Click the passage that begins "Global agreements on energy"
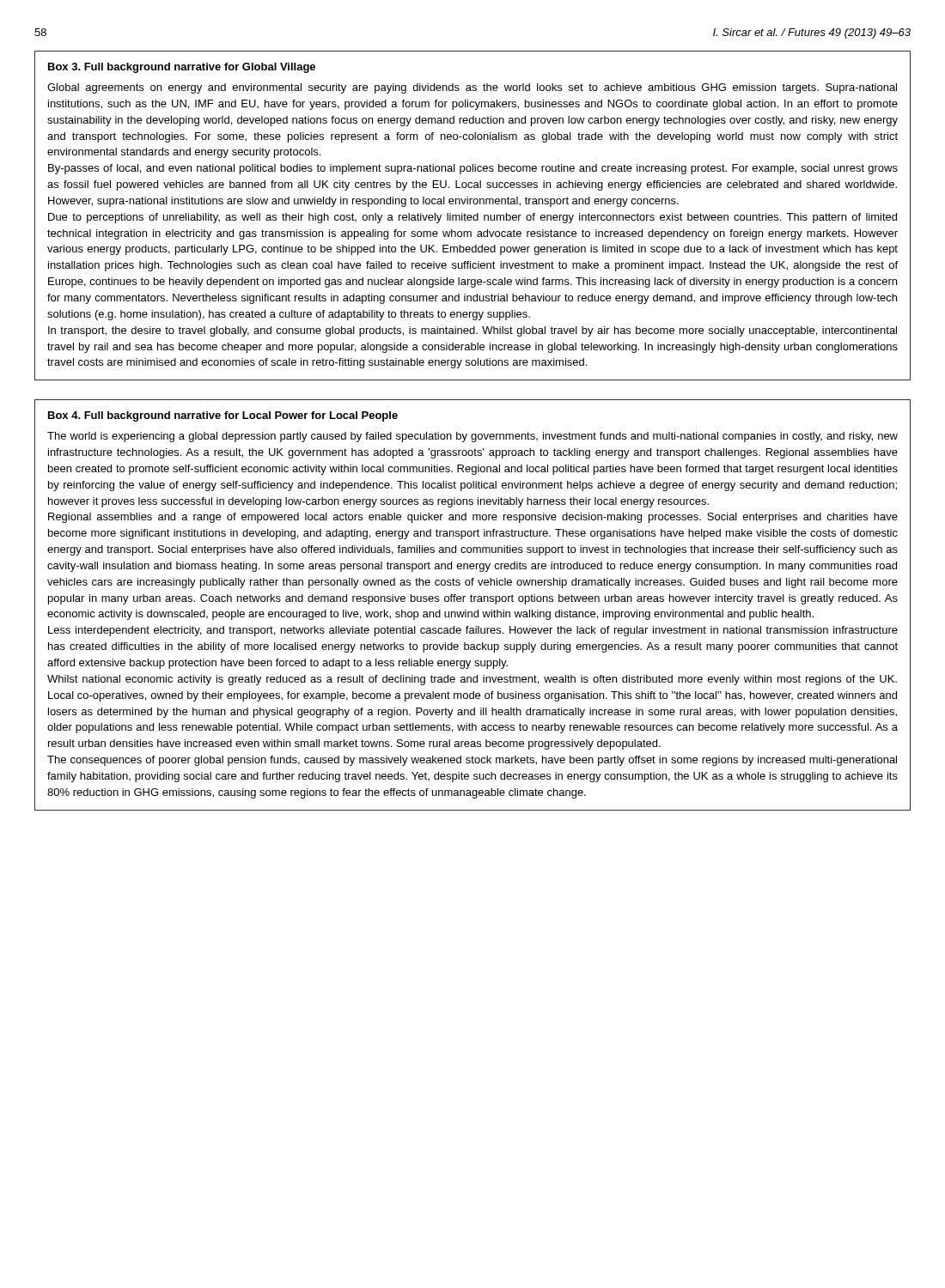945x1288 pixels. coord(472,120)
